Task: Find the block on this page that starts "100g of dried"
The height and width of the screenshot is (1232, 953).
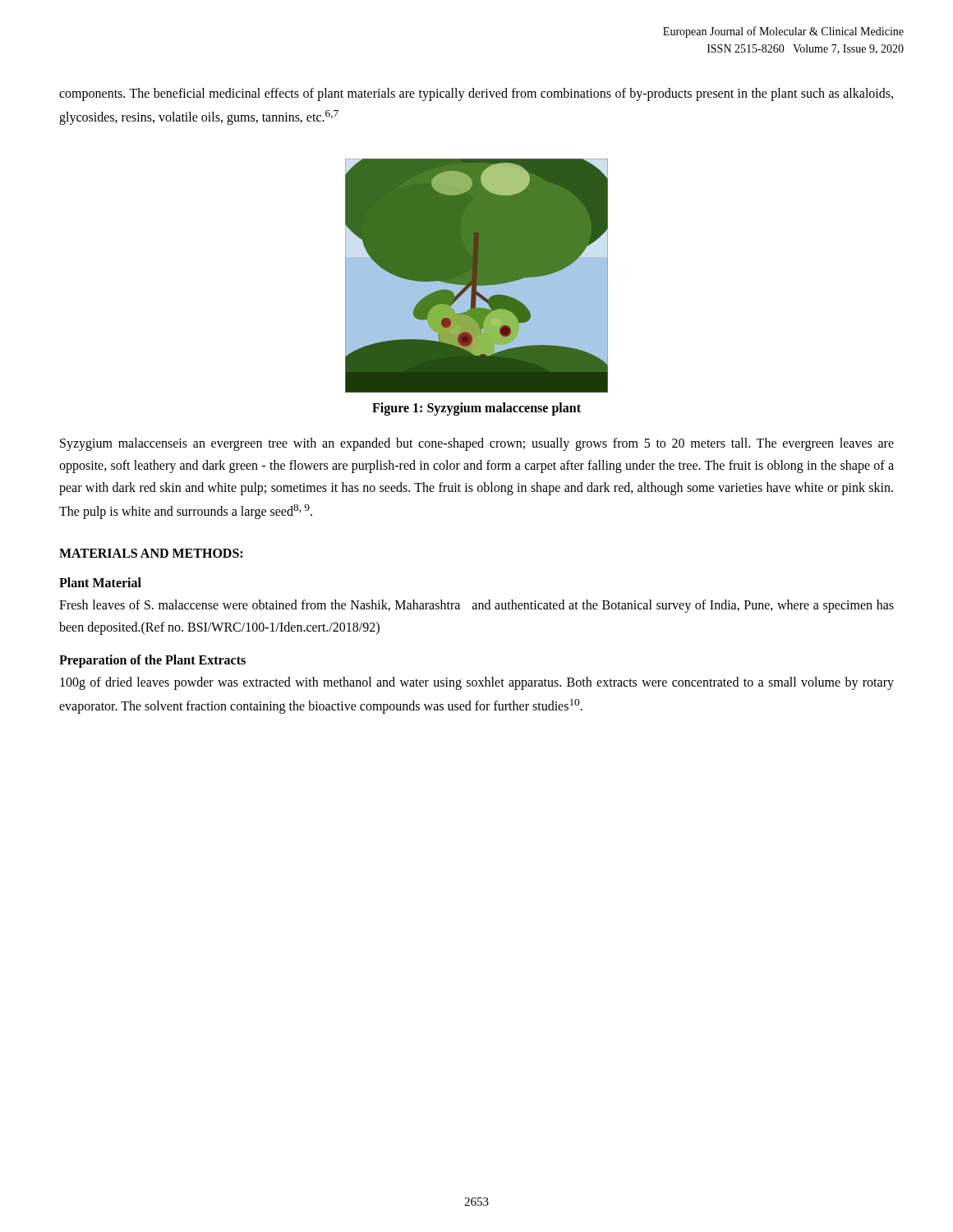Action: pos(476,694)
